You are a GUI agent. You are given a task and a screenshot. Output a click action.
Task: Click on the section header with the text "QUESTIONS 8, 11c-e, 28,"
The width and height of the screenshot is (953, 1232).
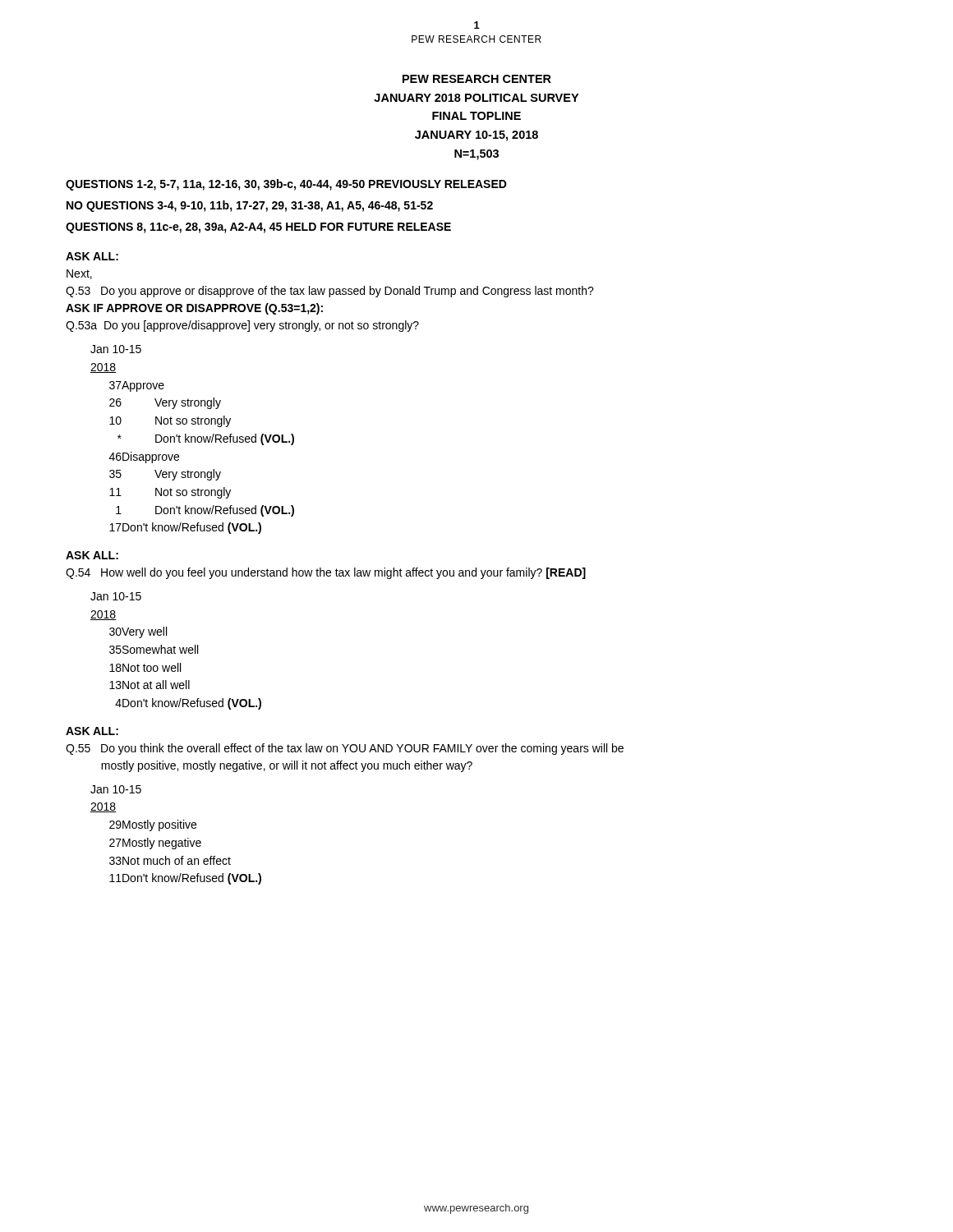point(259,227)
